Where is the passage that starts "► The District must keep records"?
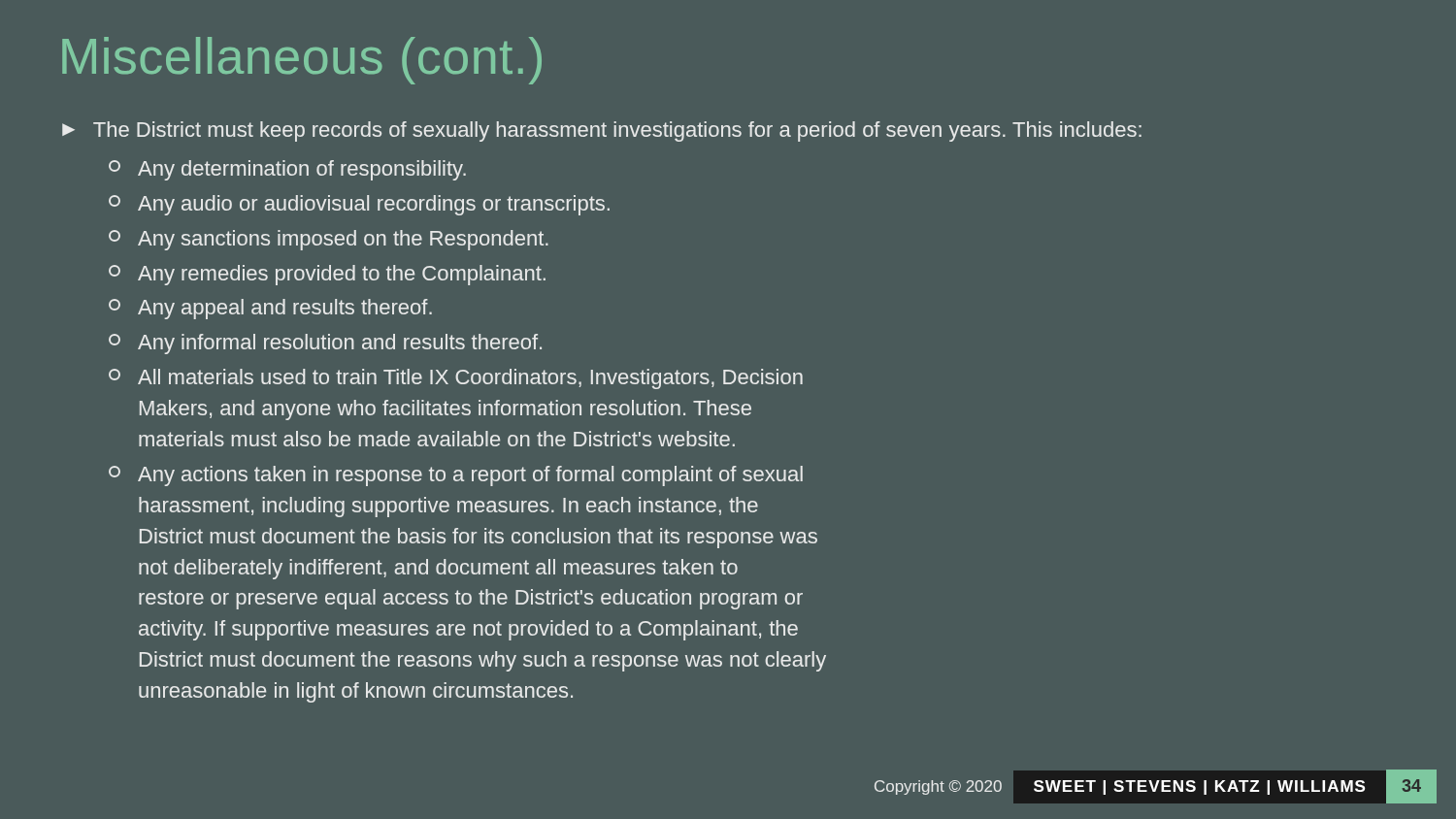This screenshot has width=1456, height=819. click(601, 130)
